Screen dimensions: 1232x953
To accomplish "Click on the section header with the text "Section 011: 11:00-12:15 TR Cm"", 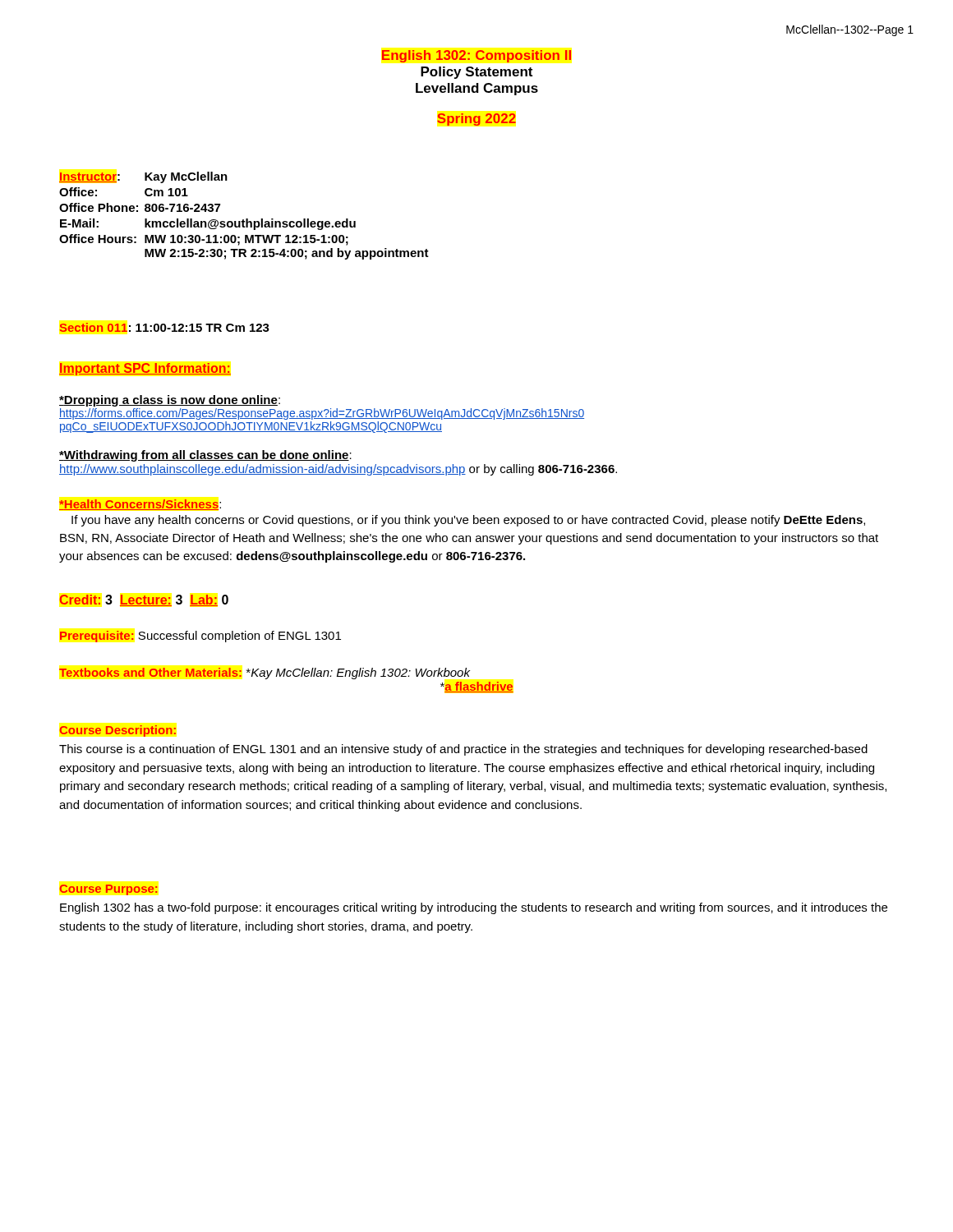I will coord(164,327).
